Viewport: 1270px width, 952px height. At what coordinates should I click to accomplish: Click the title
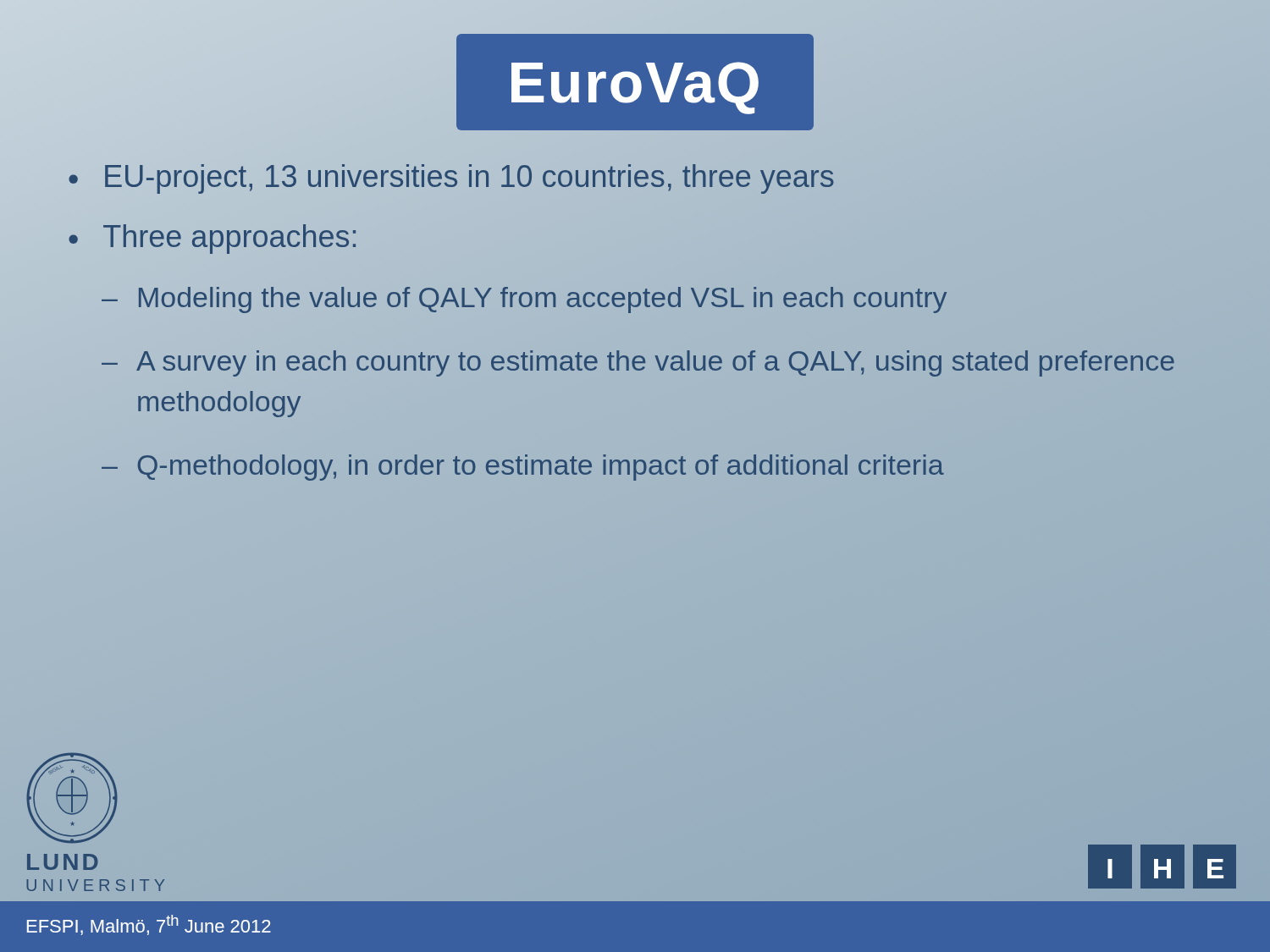(635, 82)
